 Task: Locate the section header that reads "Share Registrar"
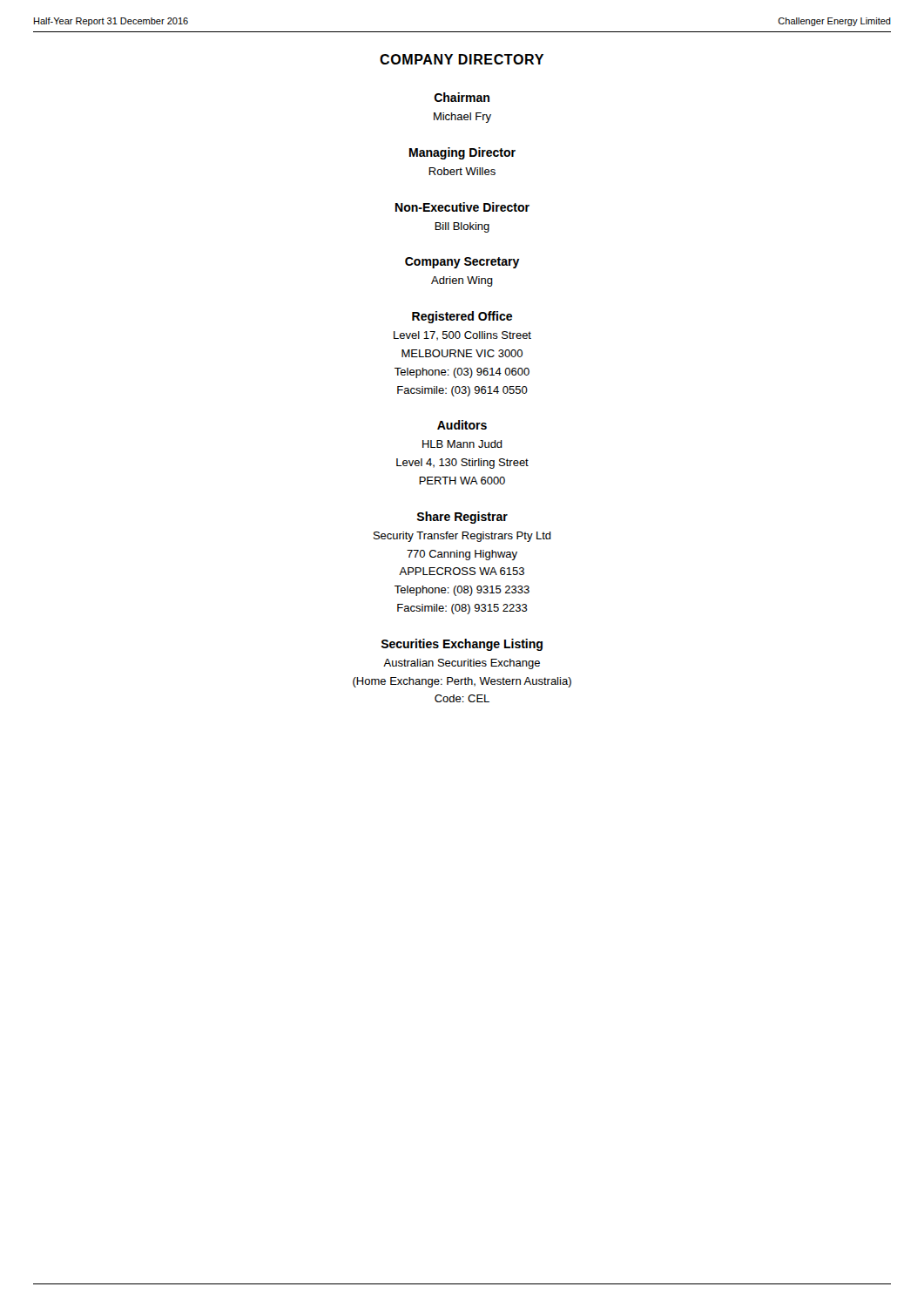462,516
